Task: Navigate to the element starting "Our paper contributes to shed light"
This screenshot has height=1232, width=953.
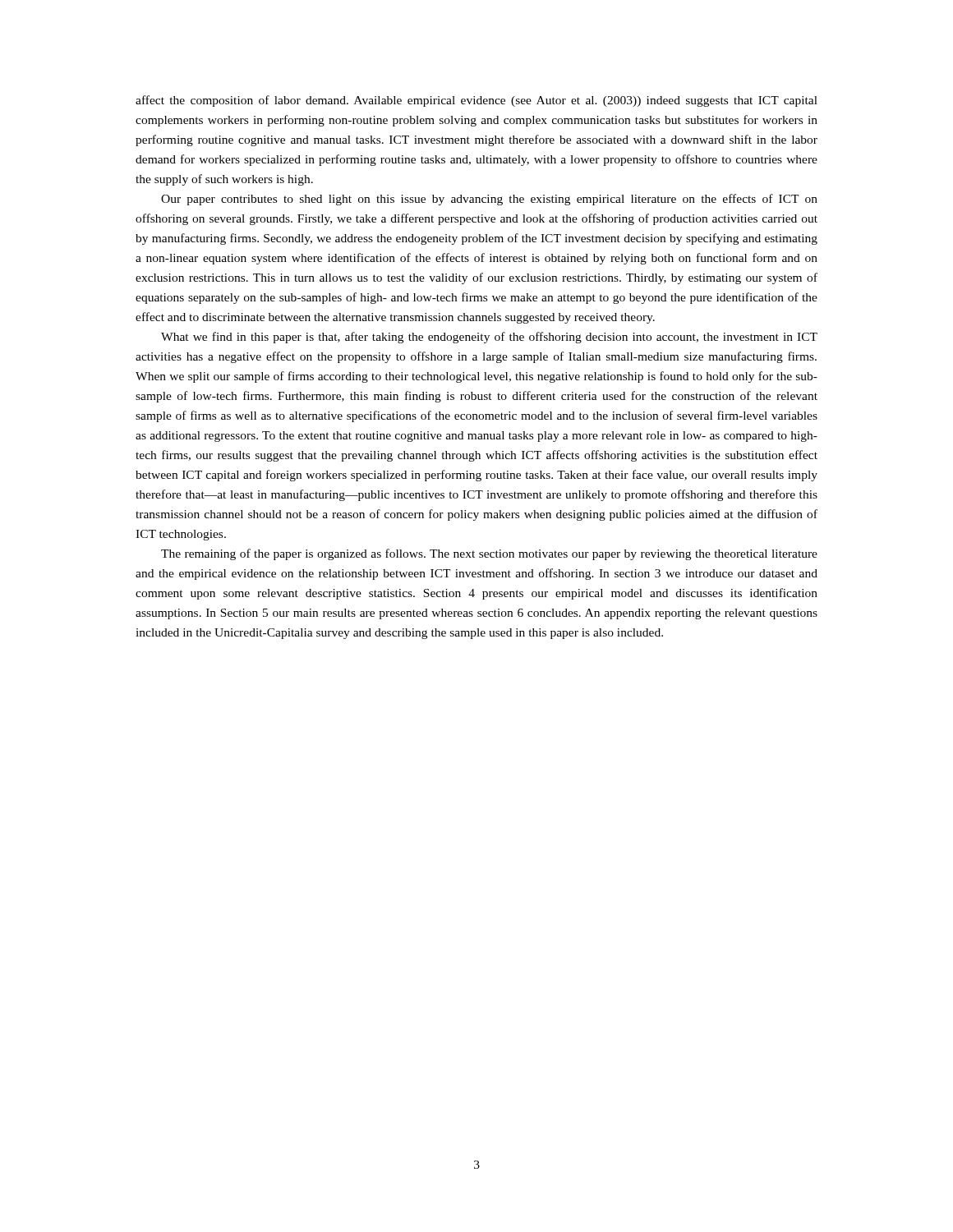Action: [x=476, y=258]
